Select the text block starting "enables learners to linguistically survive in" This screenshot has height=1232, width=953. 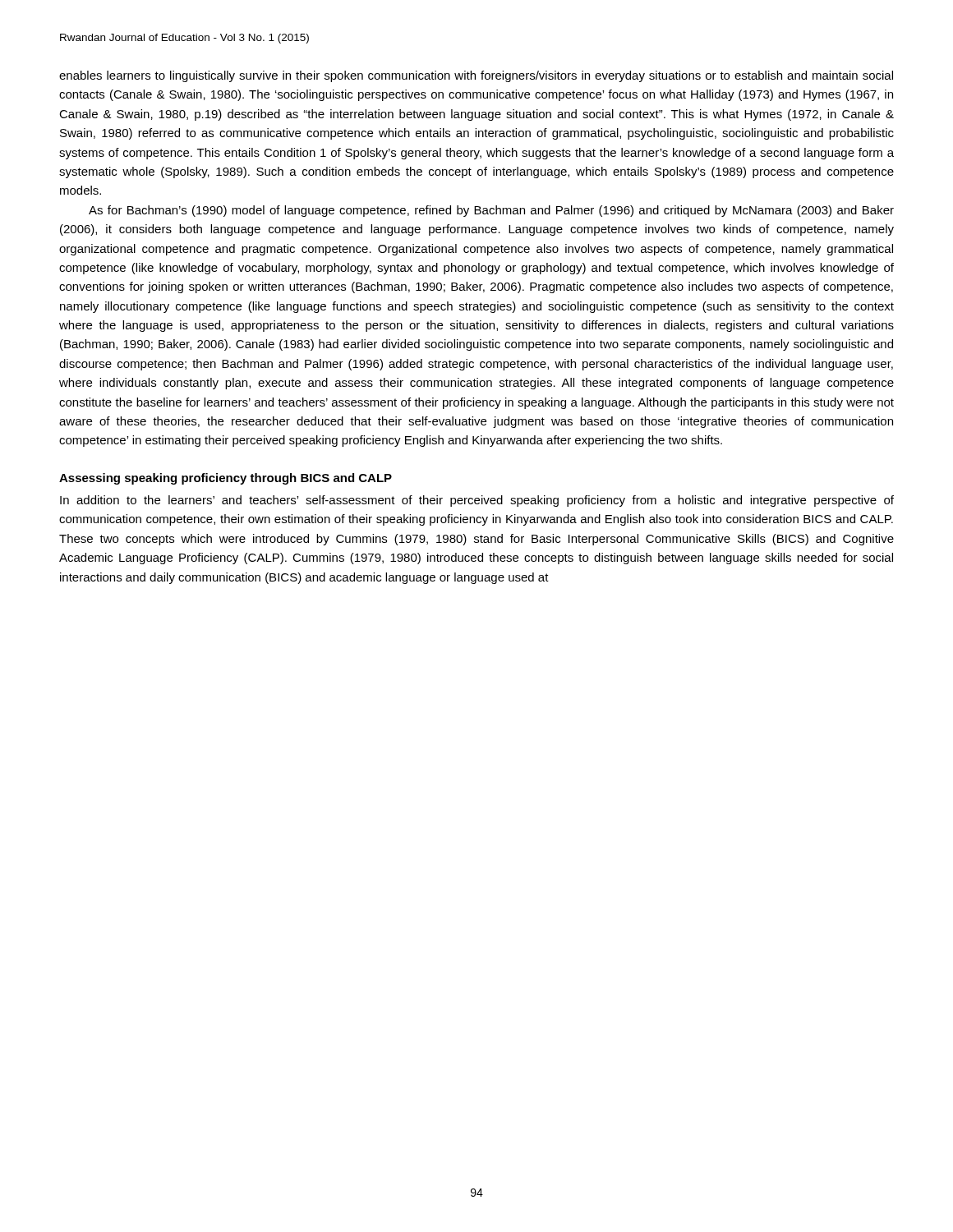(476, 133)
